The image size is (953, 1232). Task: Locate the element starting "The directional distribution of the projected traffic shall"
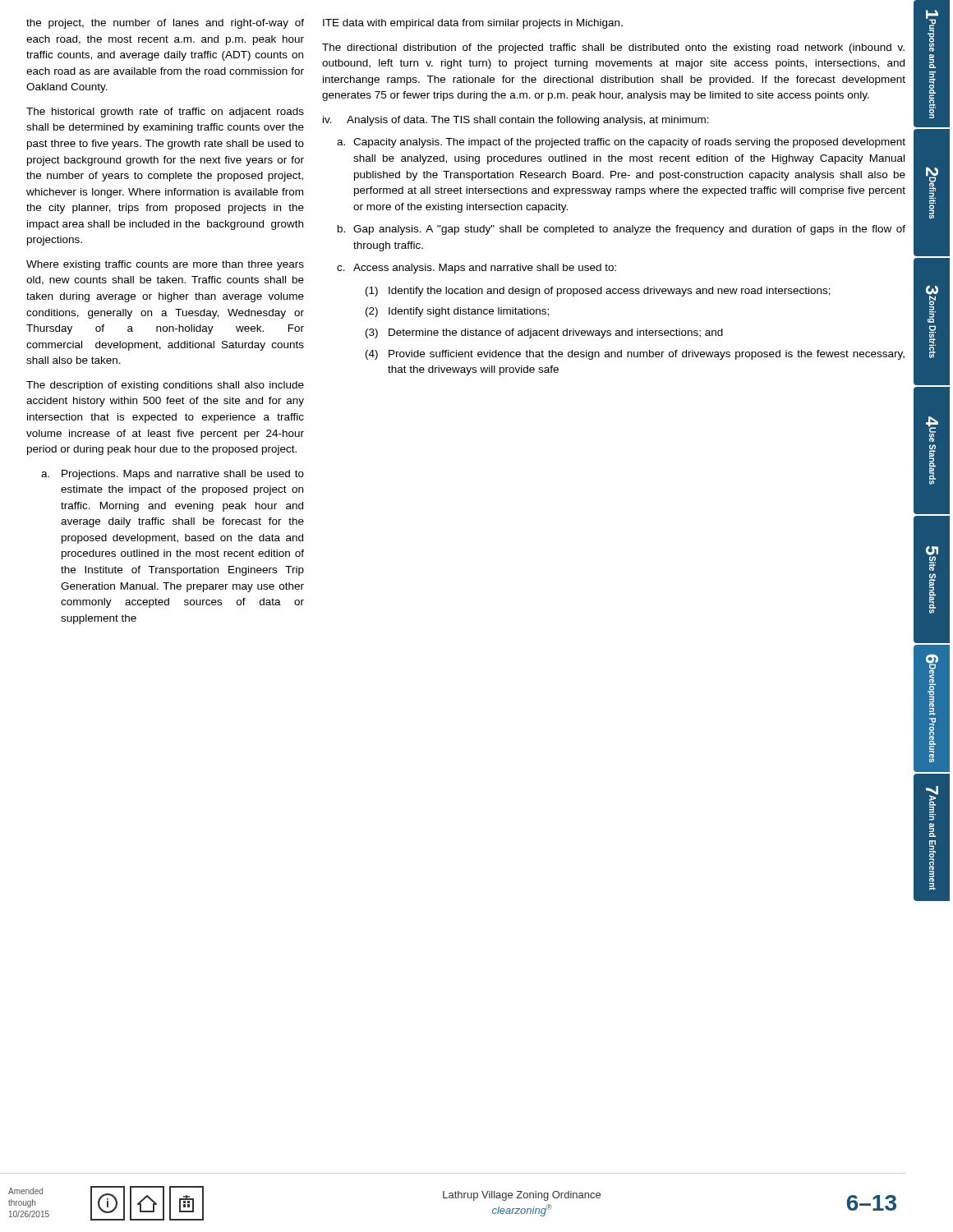pos(614,71)
